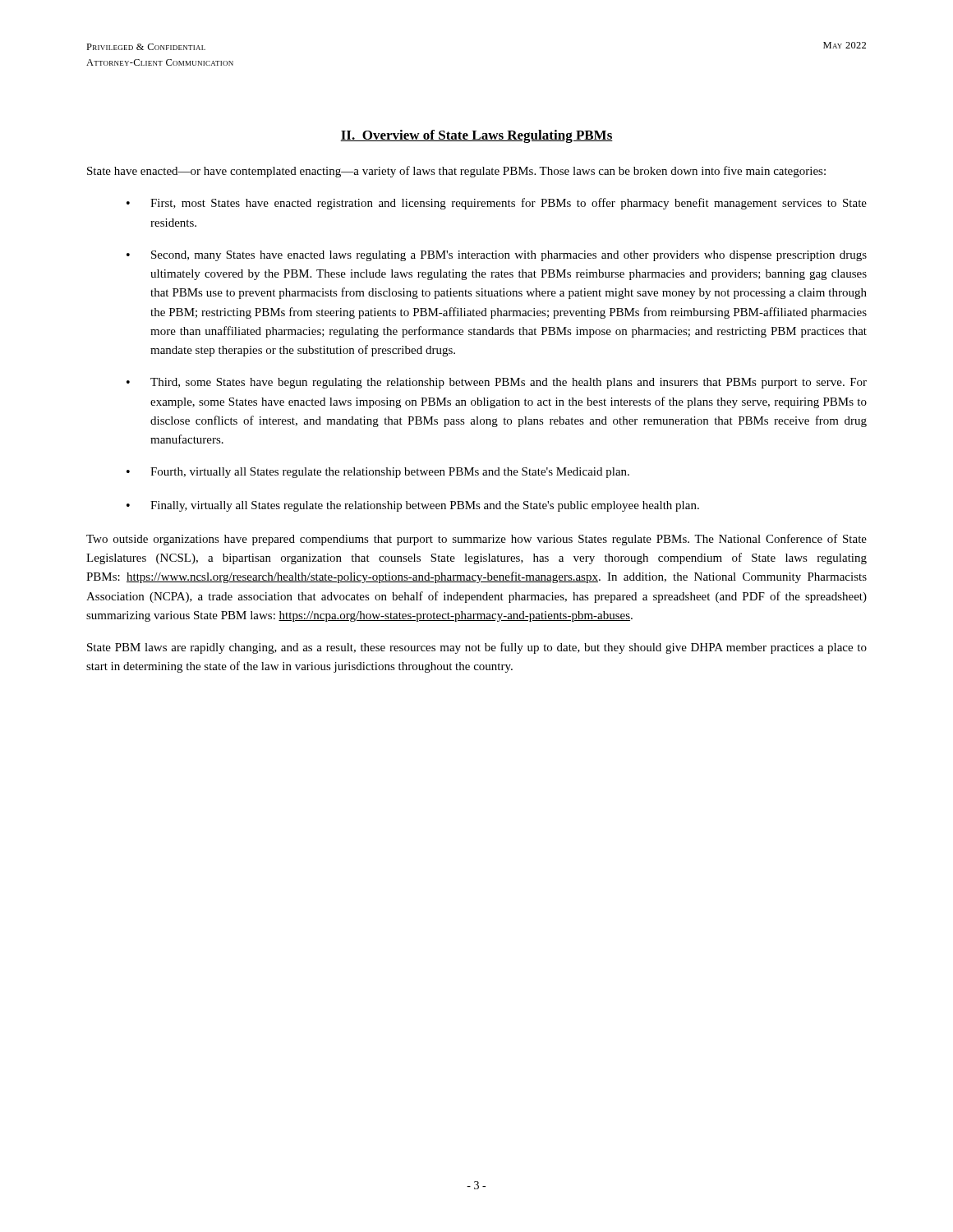Viewport: 953px width, 1232px height.
Task: Navigate to the passage starting "State PBM laws are rapidly changing,"
Action: tap(476, 657)
